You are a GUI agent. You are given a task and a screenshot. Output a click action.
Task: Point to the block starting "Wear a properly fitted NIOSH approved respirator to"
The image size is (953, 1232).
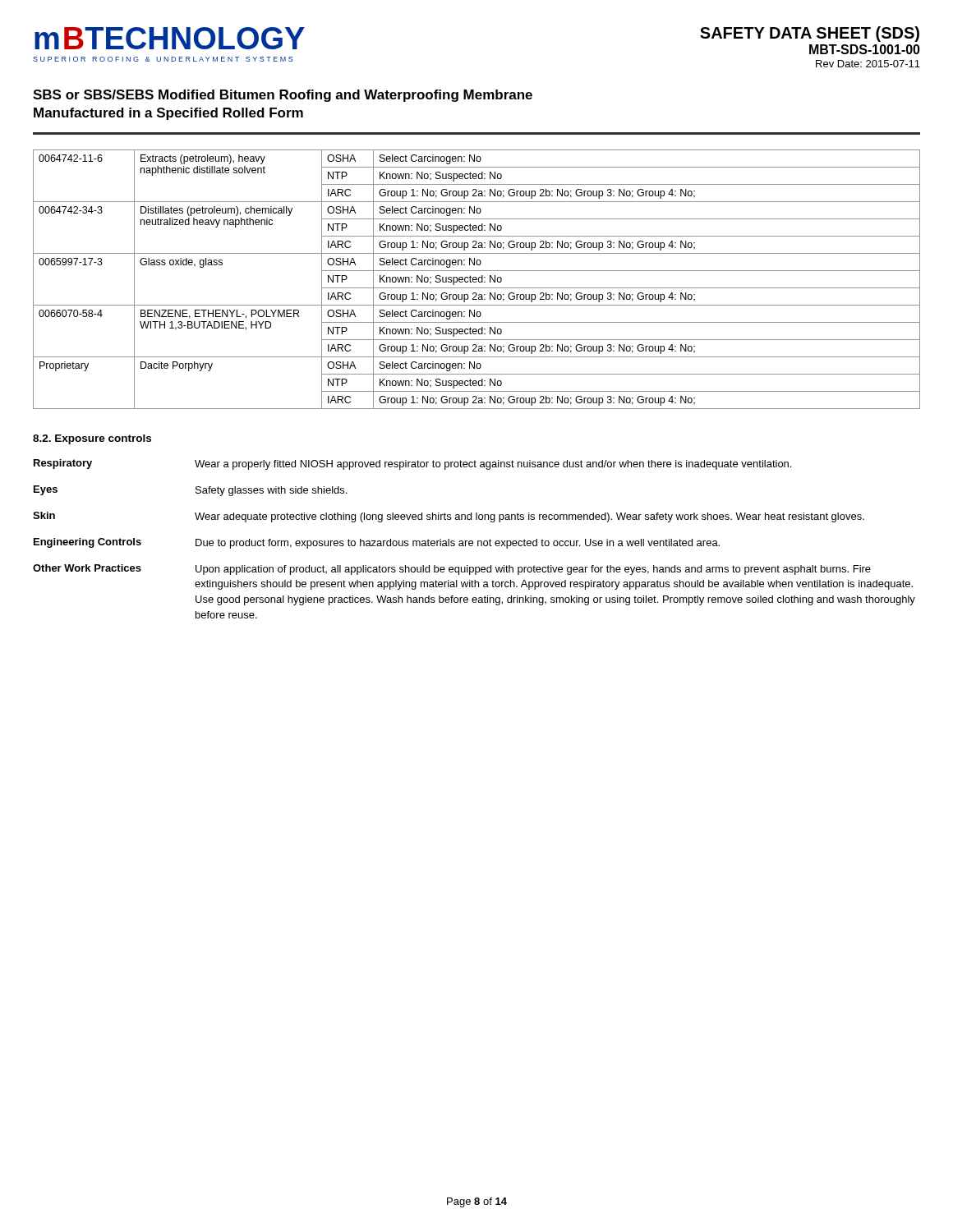tap(494, 464)
